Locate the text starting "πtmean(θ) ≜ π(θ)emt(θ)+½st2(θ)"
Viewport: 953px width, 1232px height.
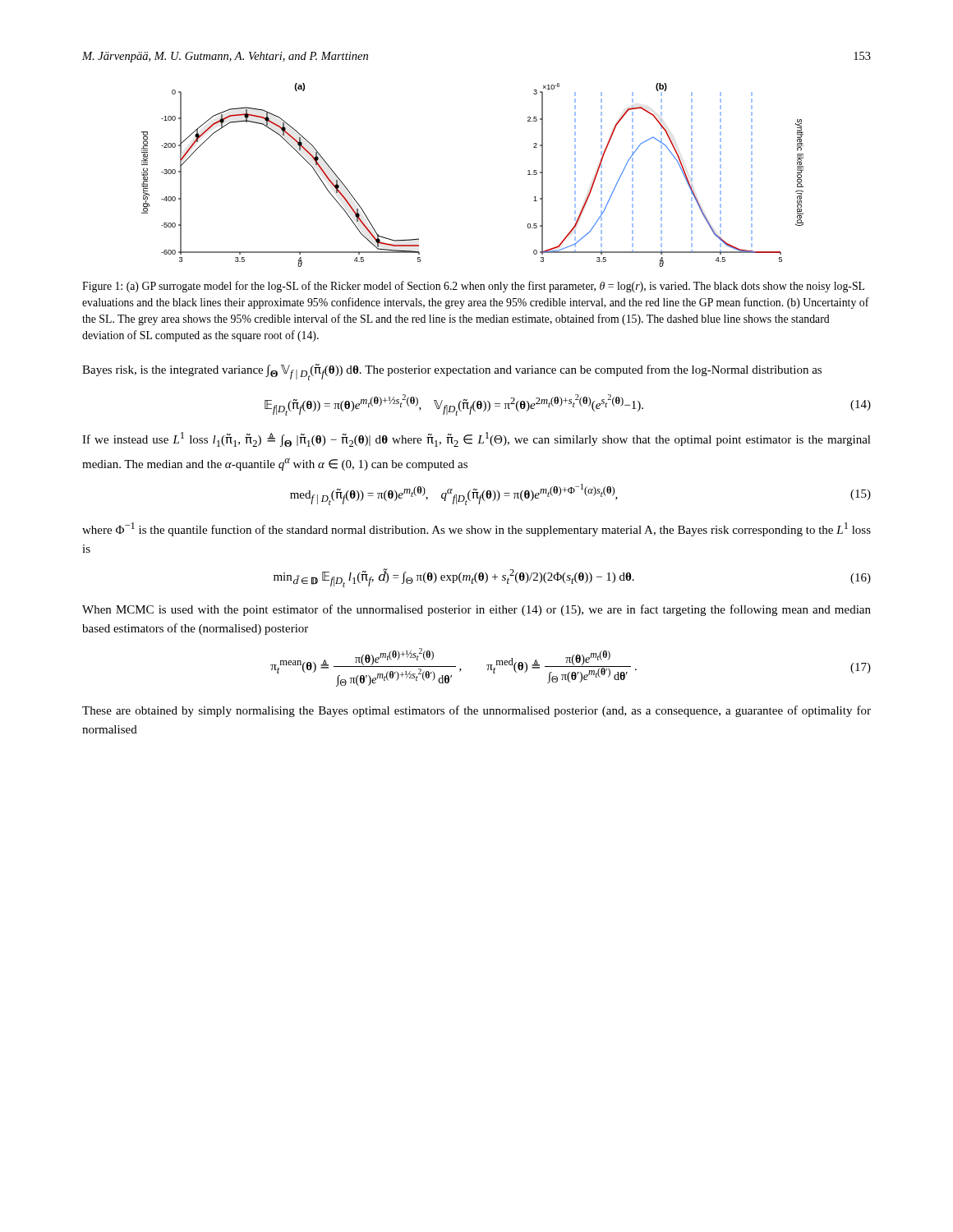point(476,667)
